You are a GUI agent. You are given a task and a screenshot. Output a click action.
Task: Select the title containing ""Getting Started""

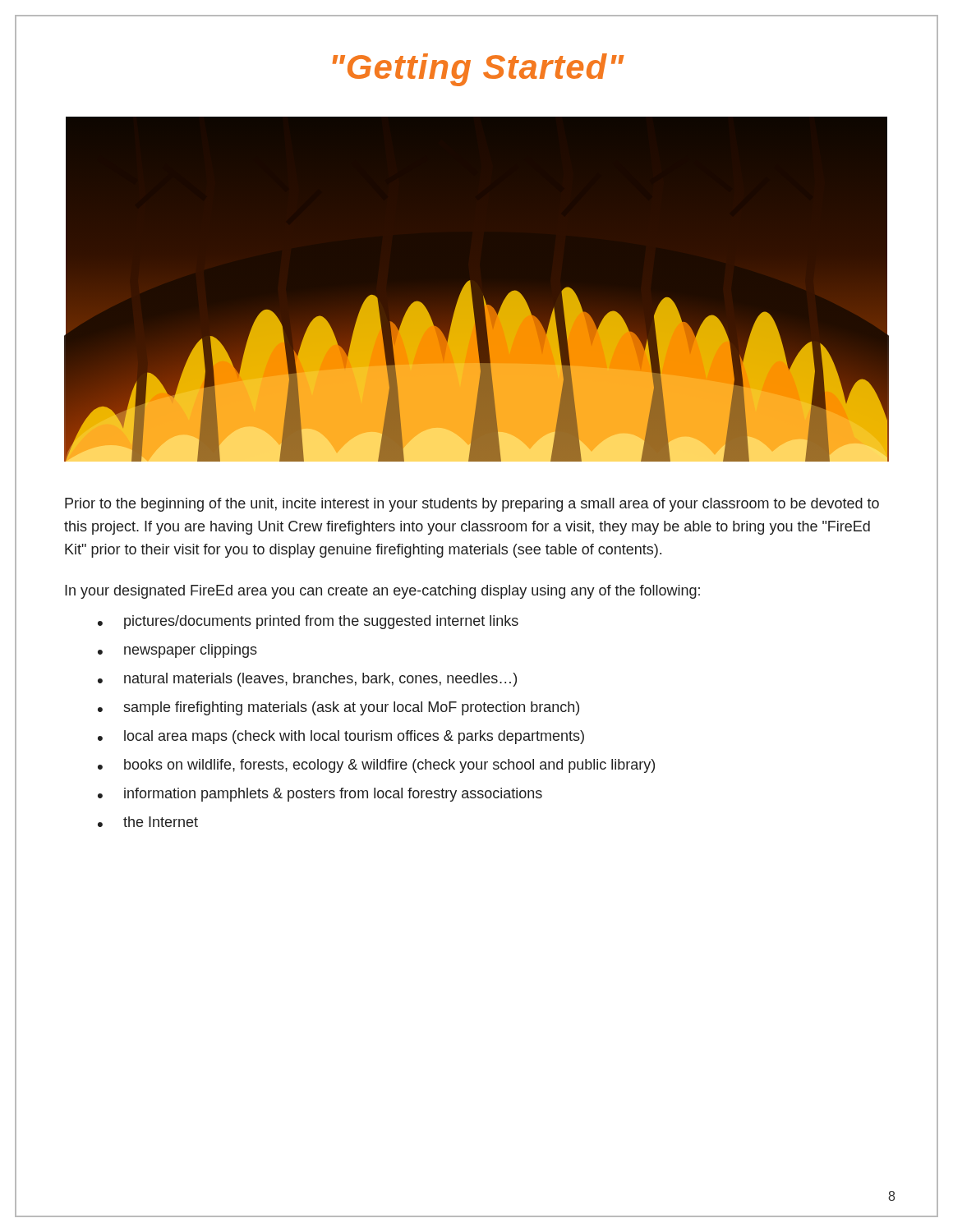pyautogui.click(x=476, y=67)
